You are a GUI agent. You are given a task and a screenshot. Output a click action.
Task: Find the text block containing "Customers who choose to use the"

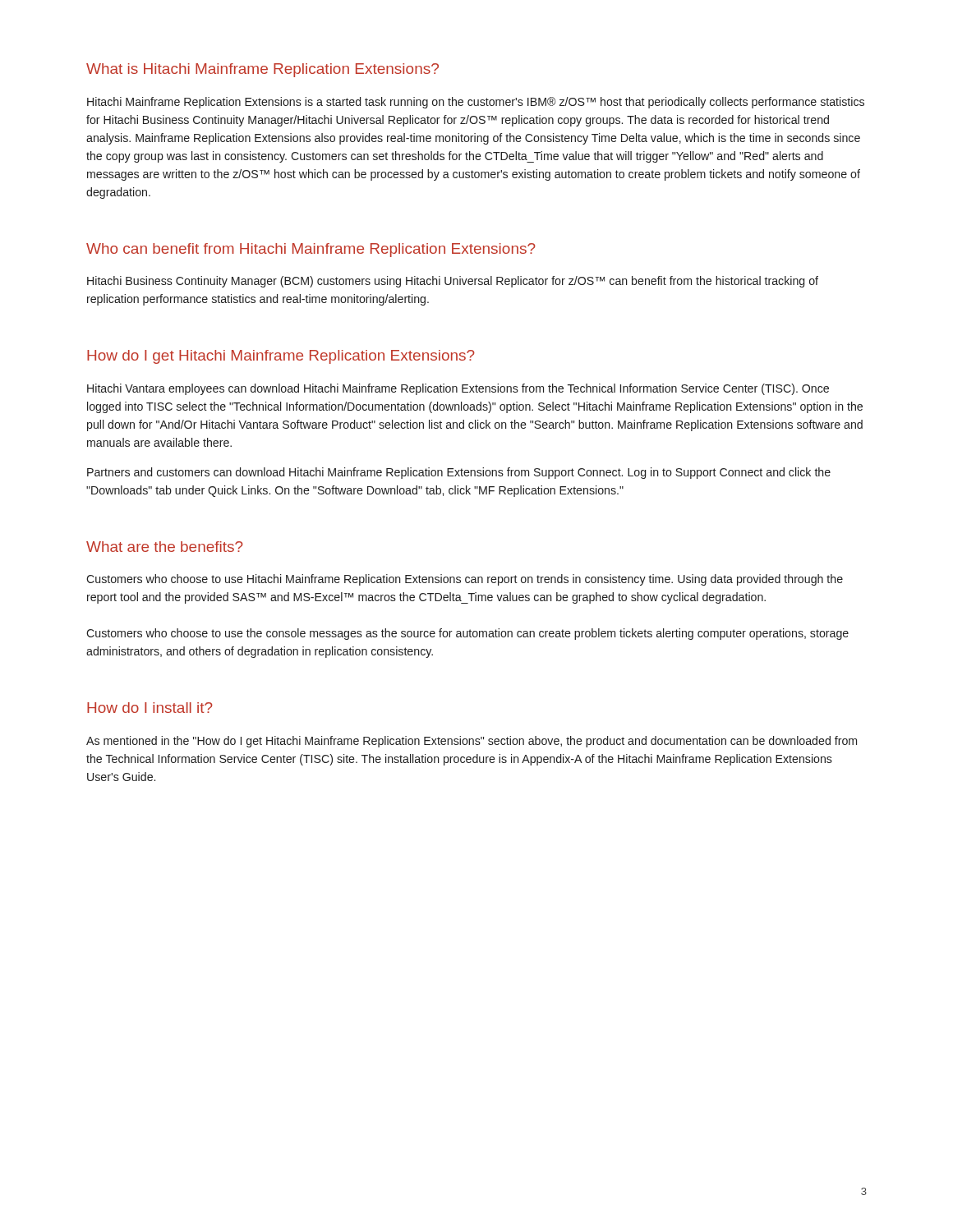(468, 642)
